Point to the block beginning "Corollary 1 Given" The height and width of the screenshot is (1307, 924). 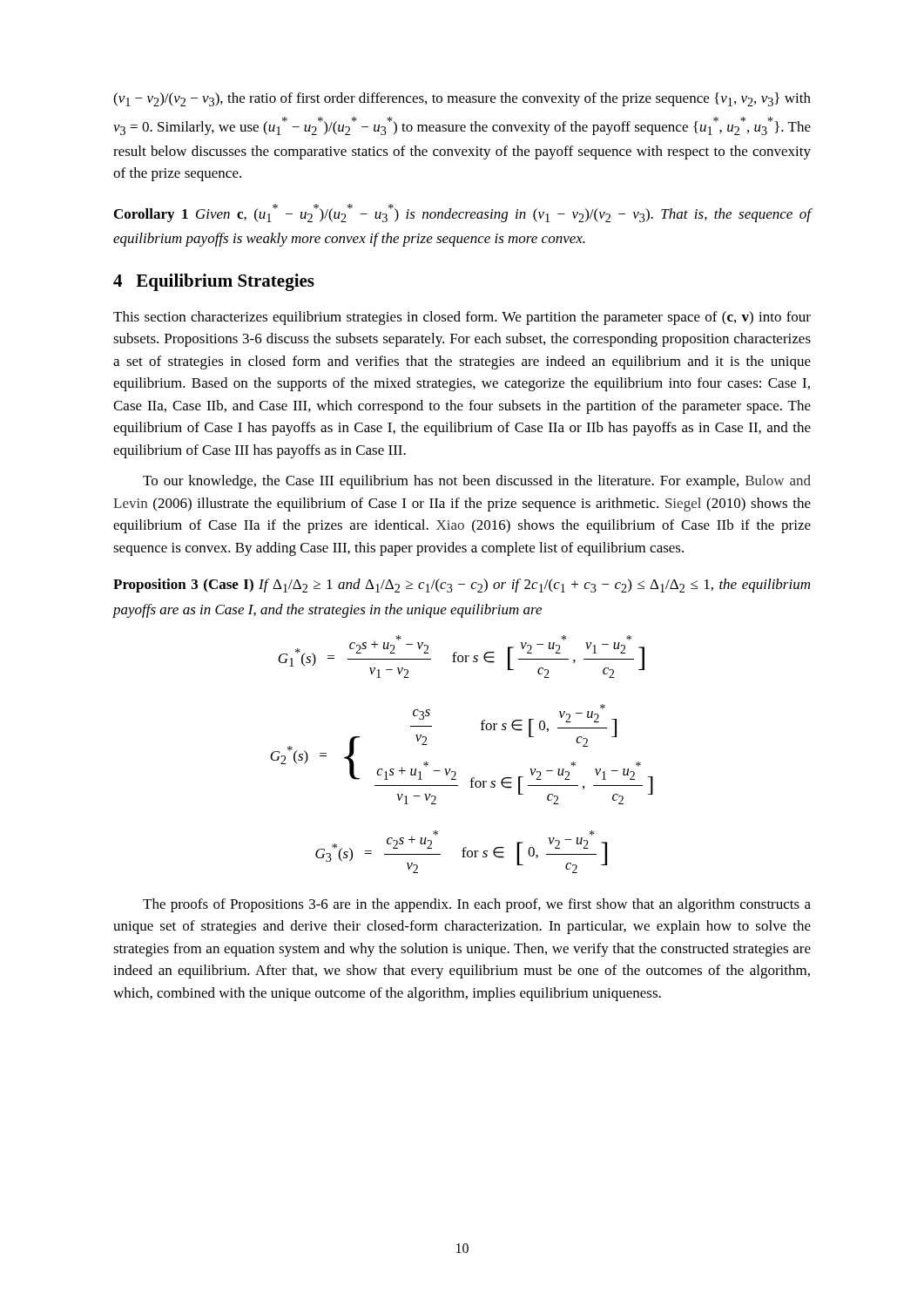[462, 225]
